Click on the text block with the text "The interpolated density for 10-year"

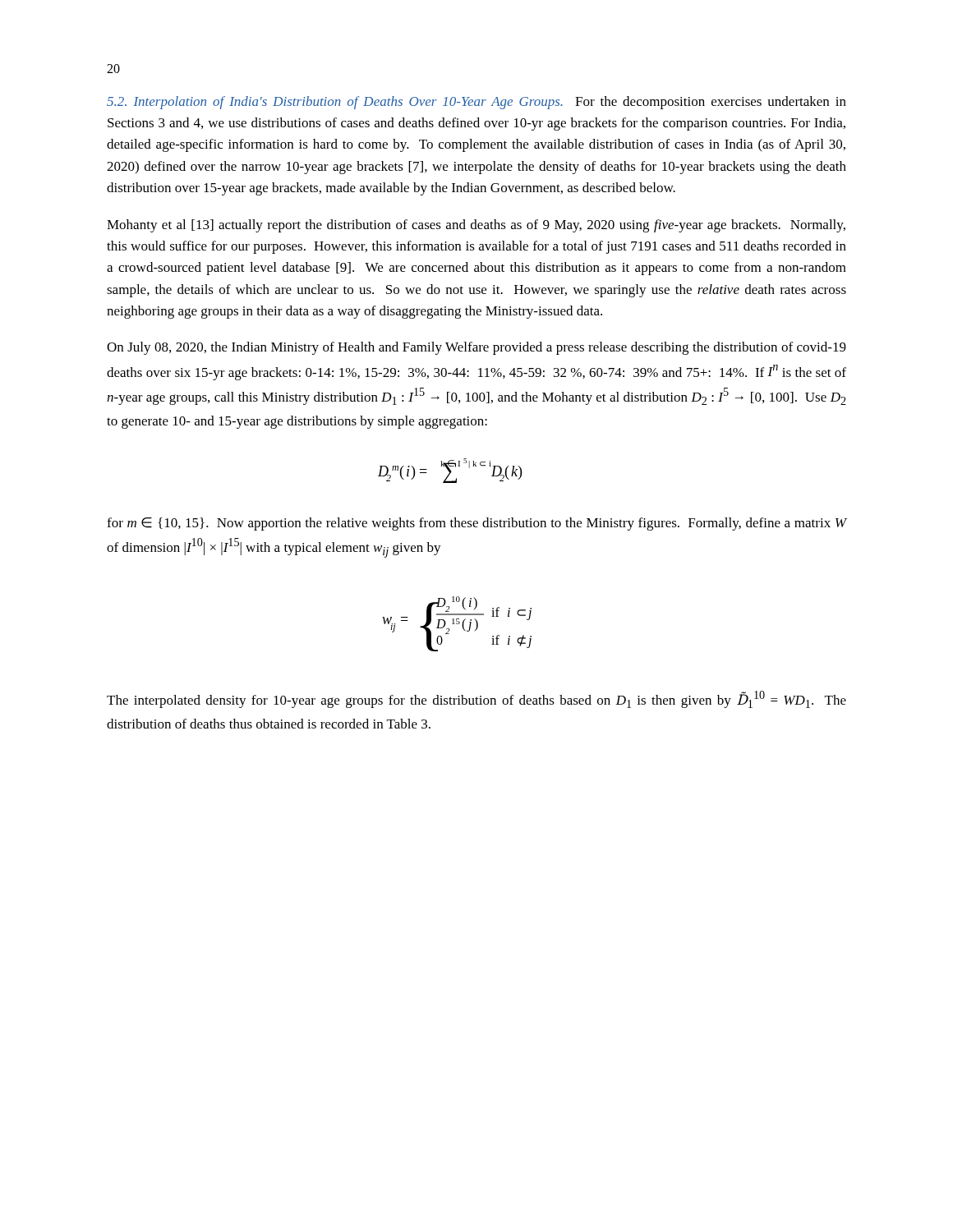(x=476, y=710)
